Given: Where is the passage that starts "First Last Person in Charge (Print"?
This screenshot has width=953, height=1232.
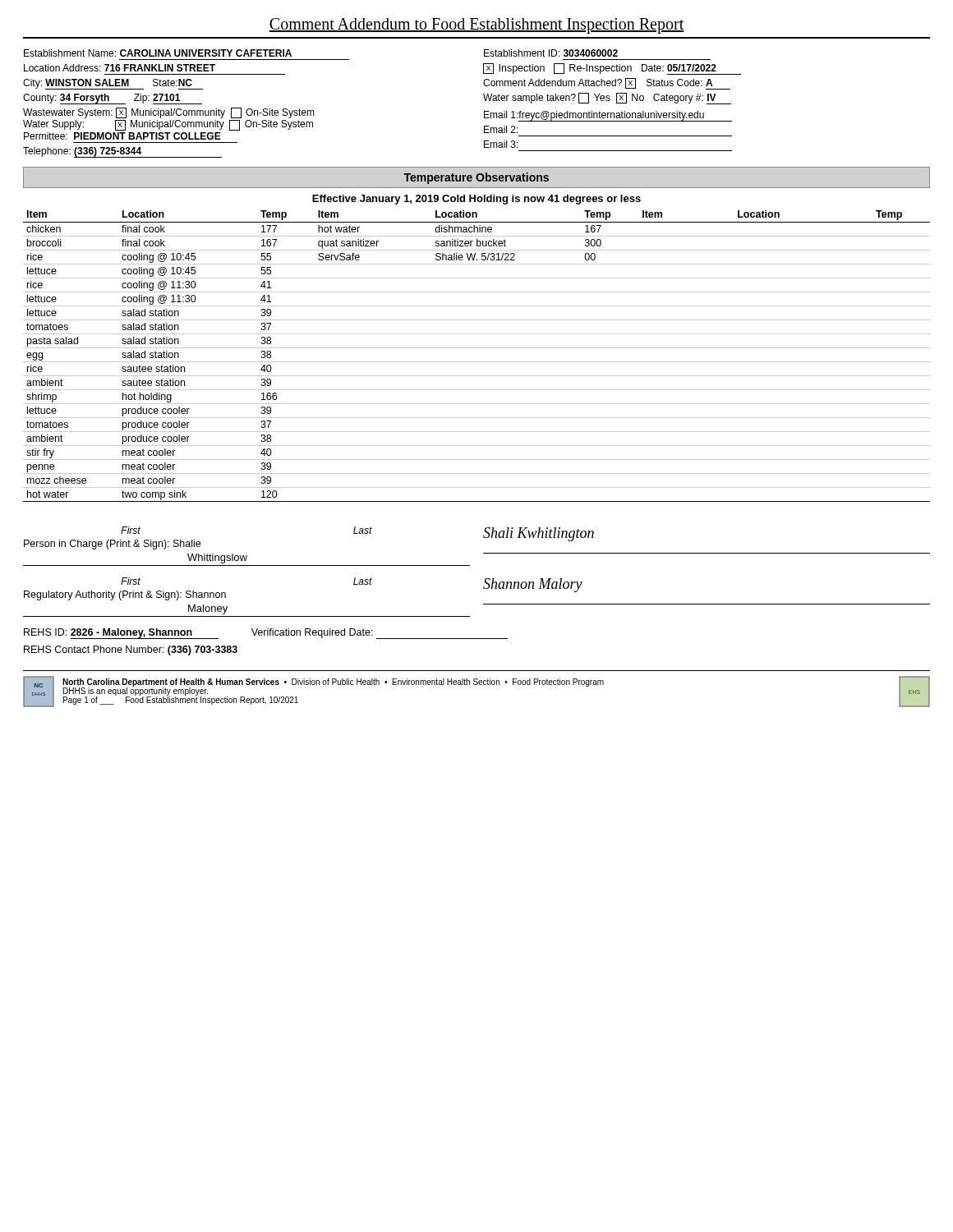Looking at the screenshot, I should 476,546.
